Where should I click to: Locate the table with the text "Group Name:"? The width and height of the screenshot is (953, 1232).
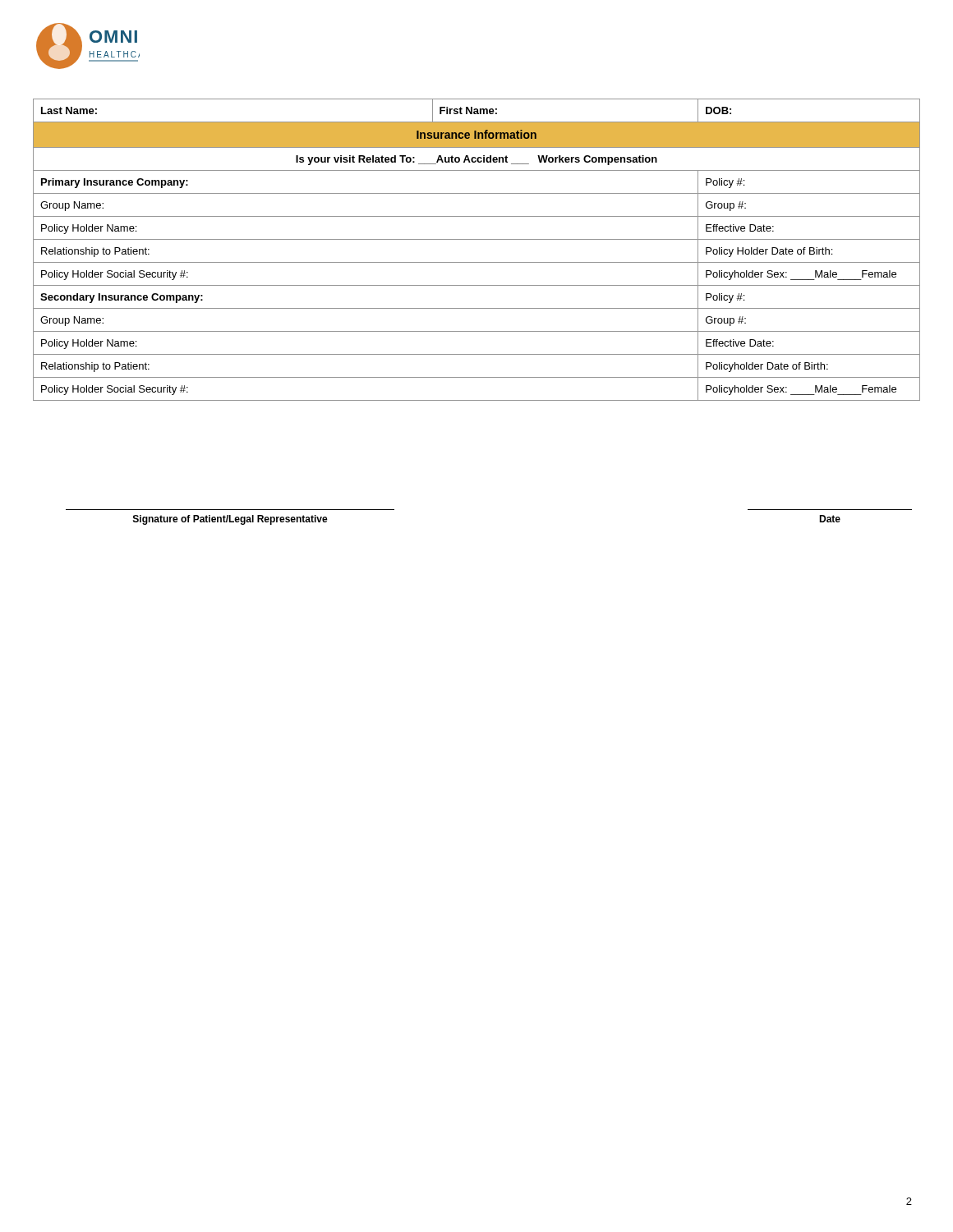[x=476, y=250]
